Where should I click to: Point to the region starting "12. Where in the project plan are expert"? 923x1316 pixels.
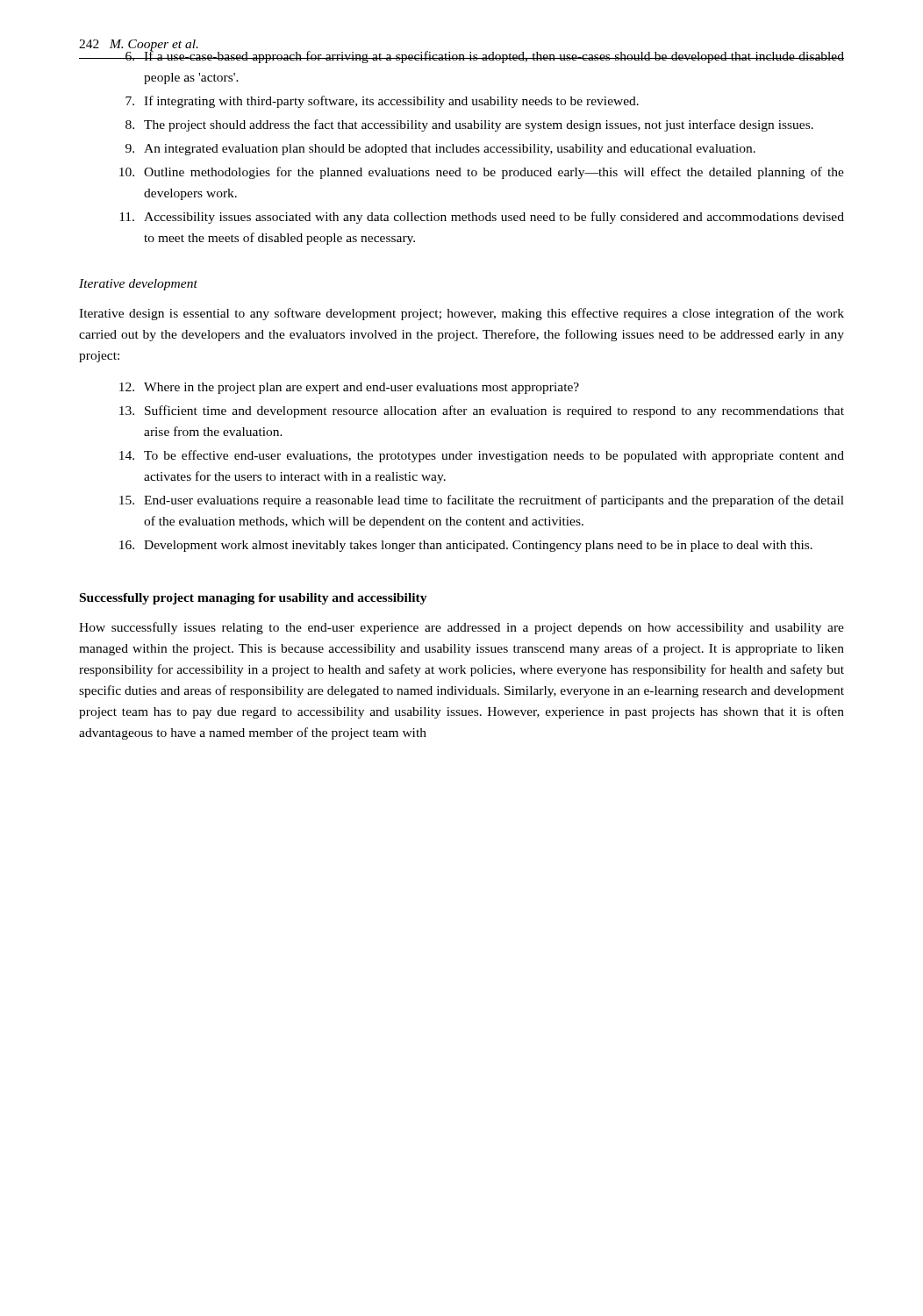(474, 387)
